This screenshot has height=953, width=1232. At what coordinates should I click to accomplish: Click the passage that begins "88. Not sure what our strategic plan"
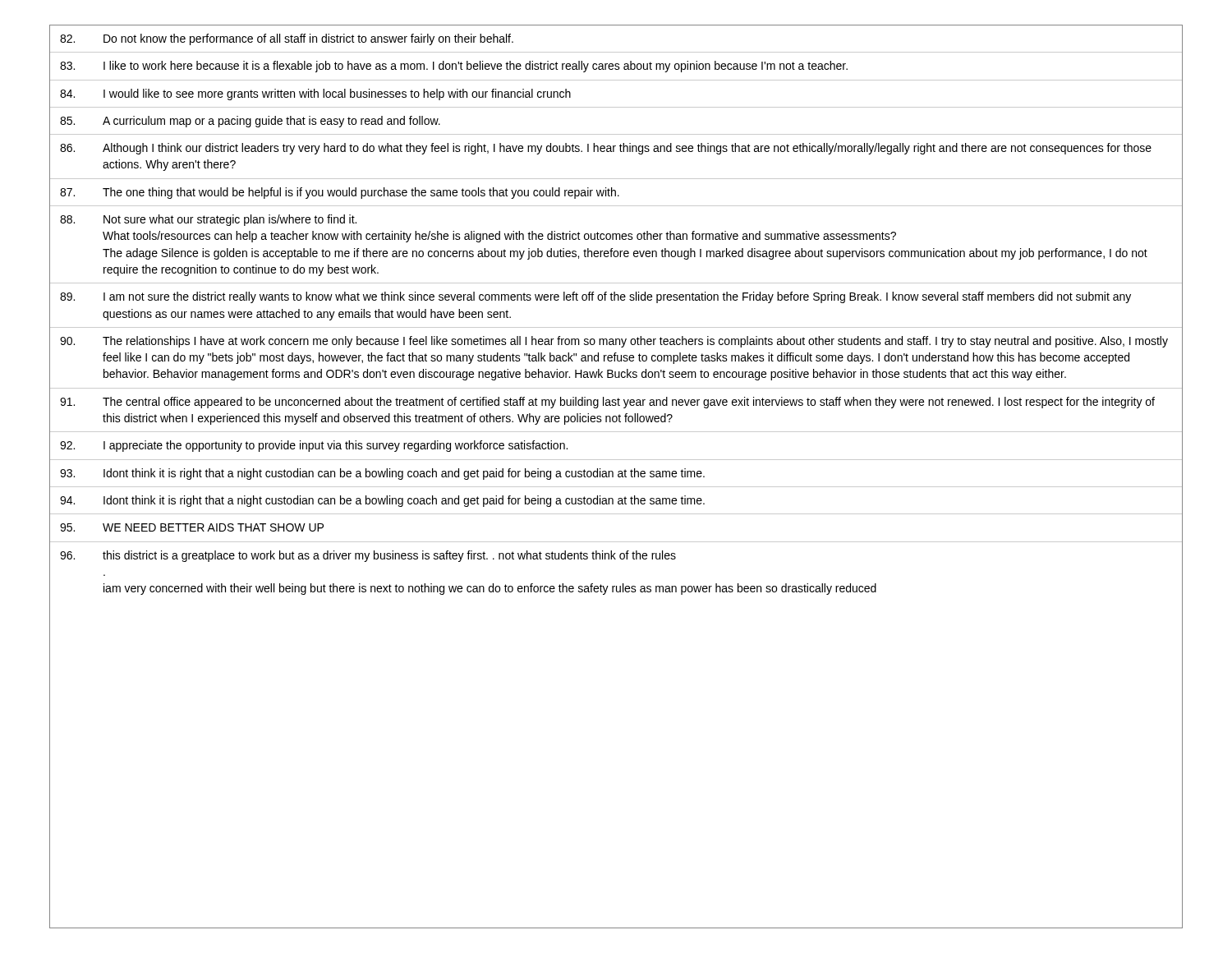616,245
